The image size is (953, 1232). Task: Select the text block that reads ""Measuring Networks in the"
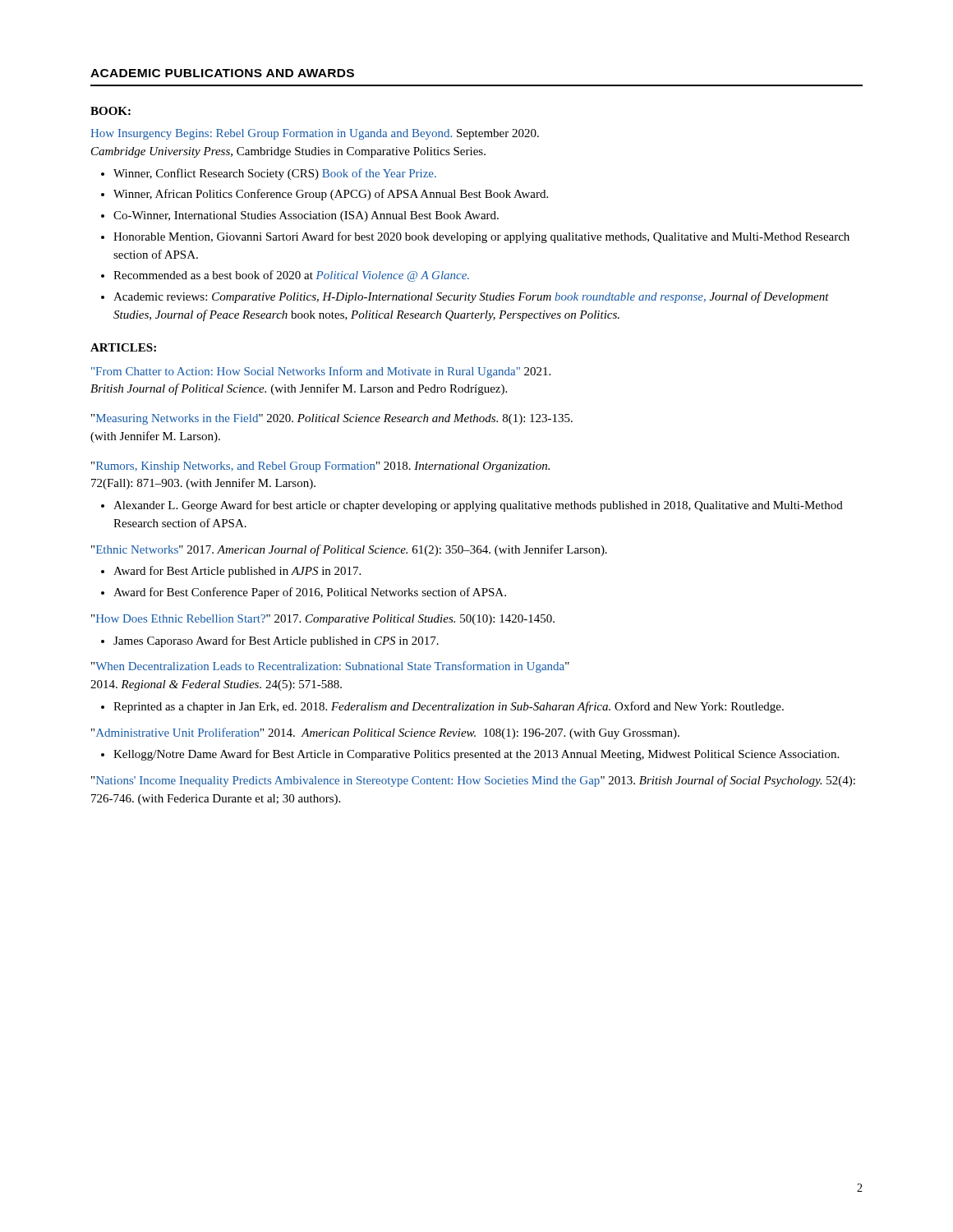pos(332,427)
